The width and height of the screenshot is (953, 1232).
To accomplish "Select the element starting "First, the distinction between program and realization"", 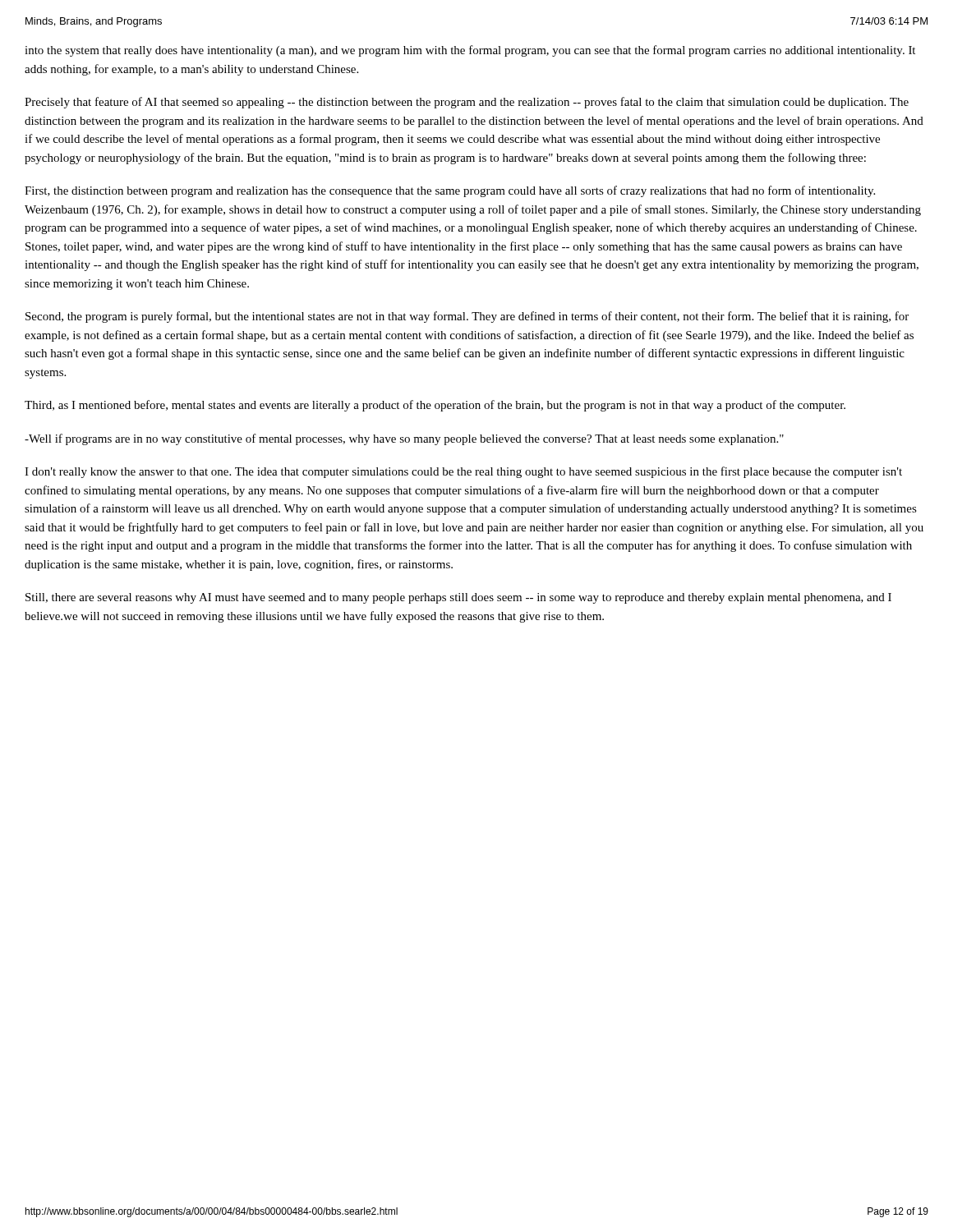I will 473,237.
